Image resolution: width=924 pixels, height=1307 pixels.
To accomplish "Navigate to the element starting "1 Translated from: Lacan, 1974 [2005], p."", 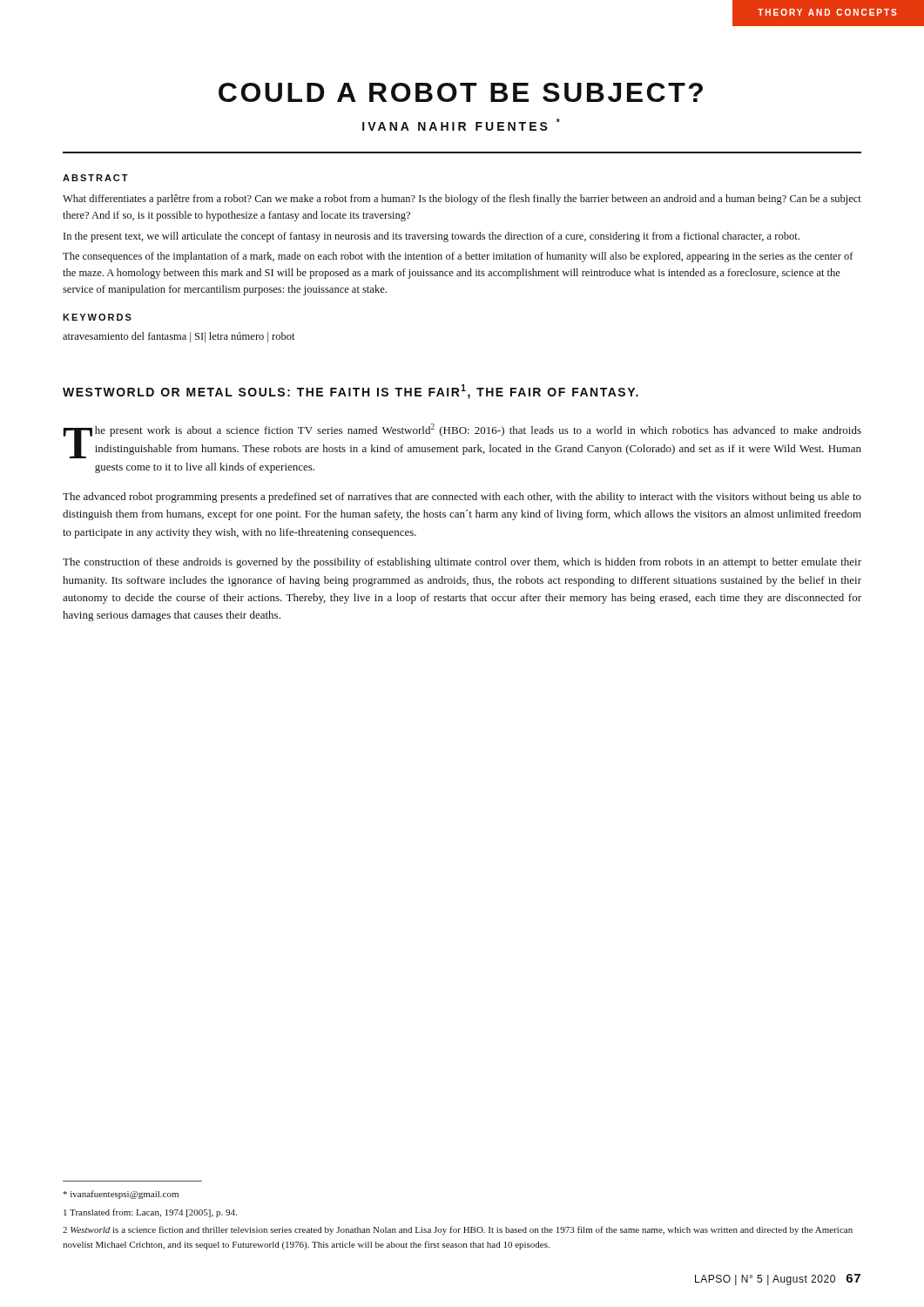I will point(150,1212).
